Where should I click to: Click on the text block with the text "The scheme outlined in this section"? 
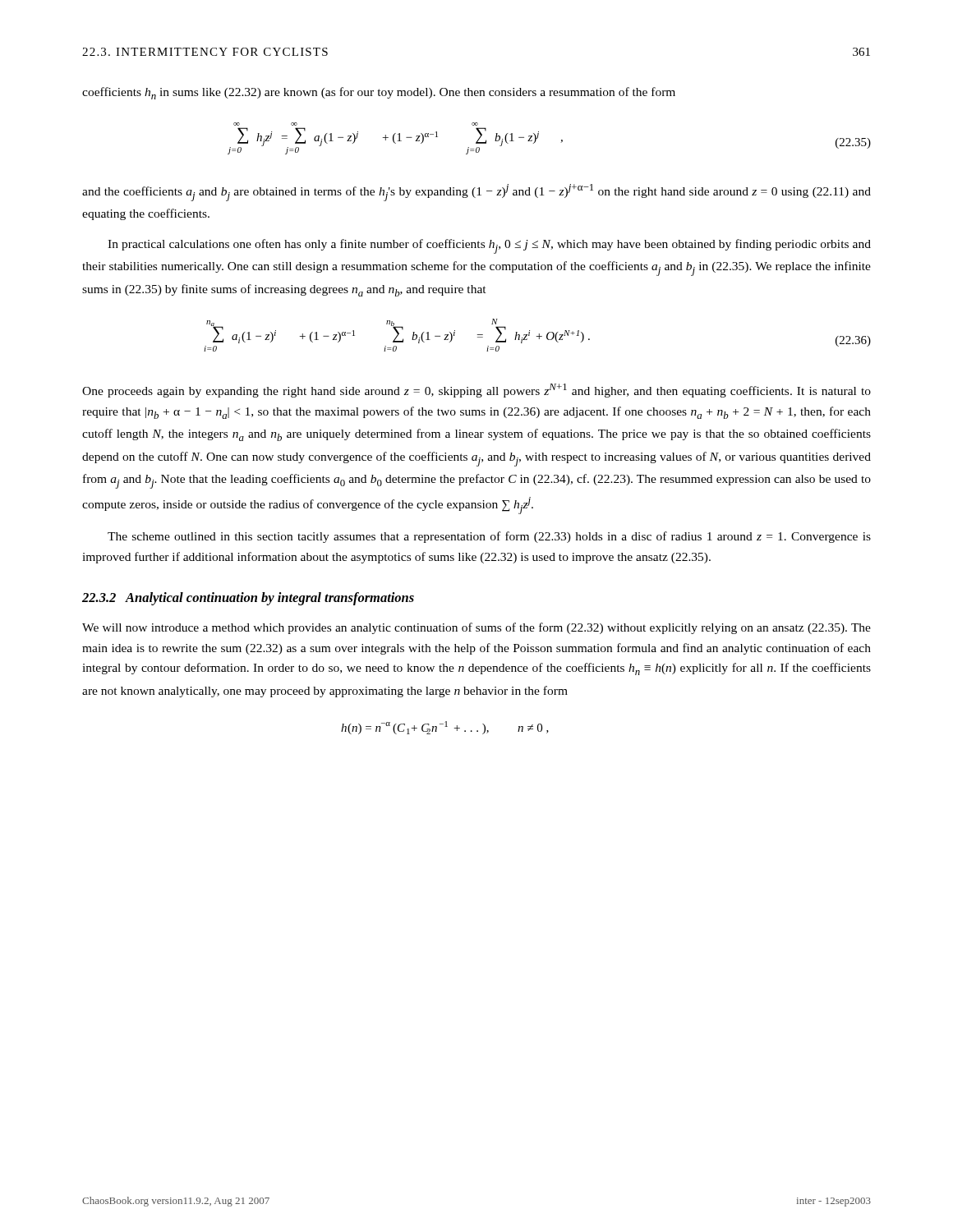pos(476,546)
